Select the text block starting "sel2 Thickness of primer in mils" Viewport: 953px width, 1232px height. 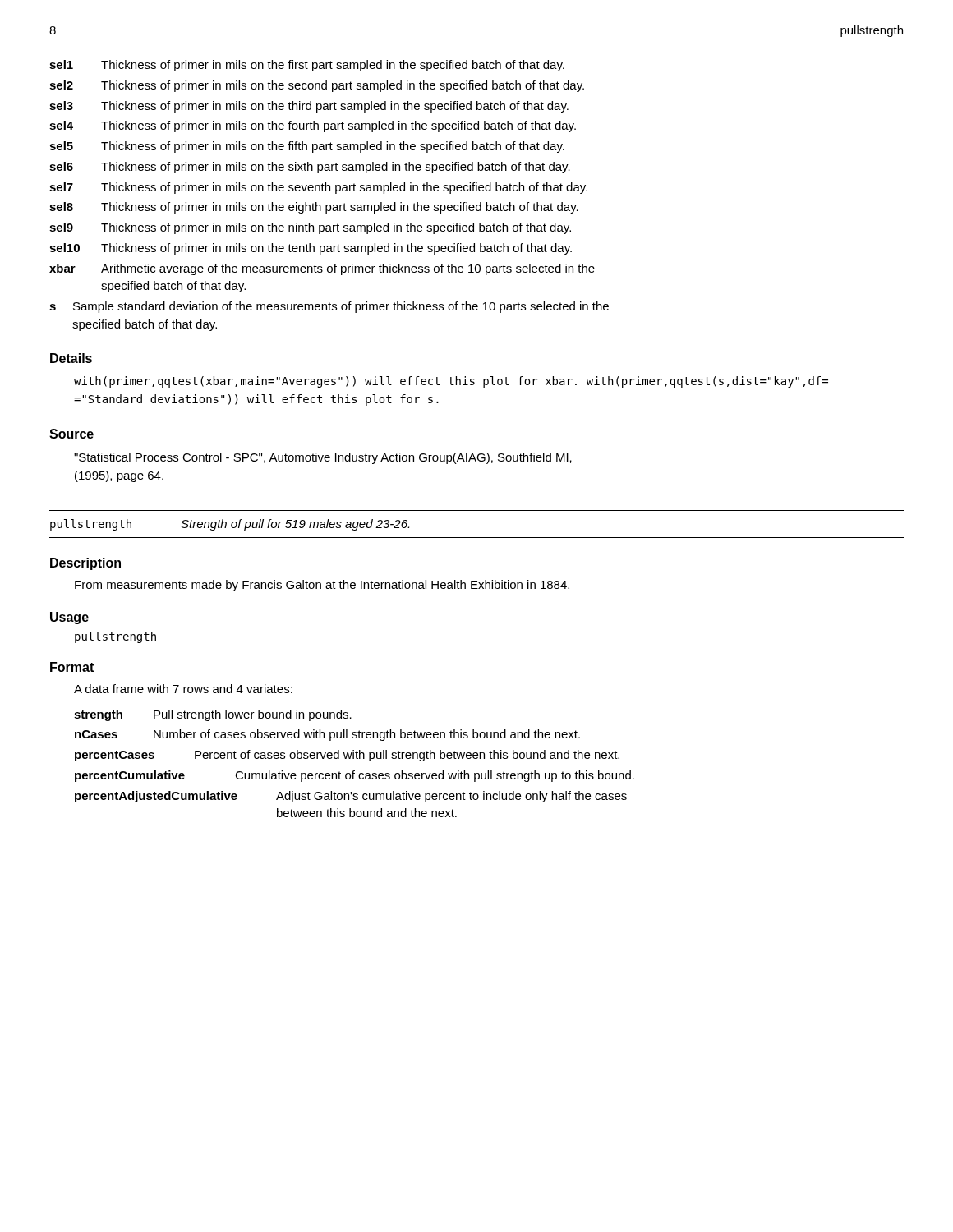[x=476, y=85]
